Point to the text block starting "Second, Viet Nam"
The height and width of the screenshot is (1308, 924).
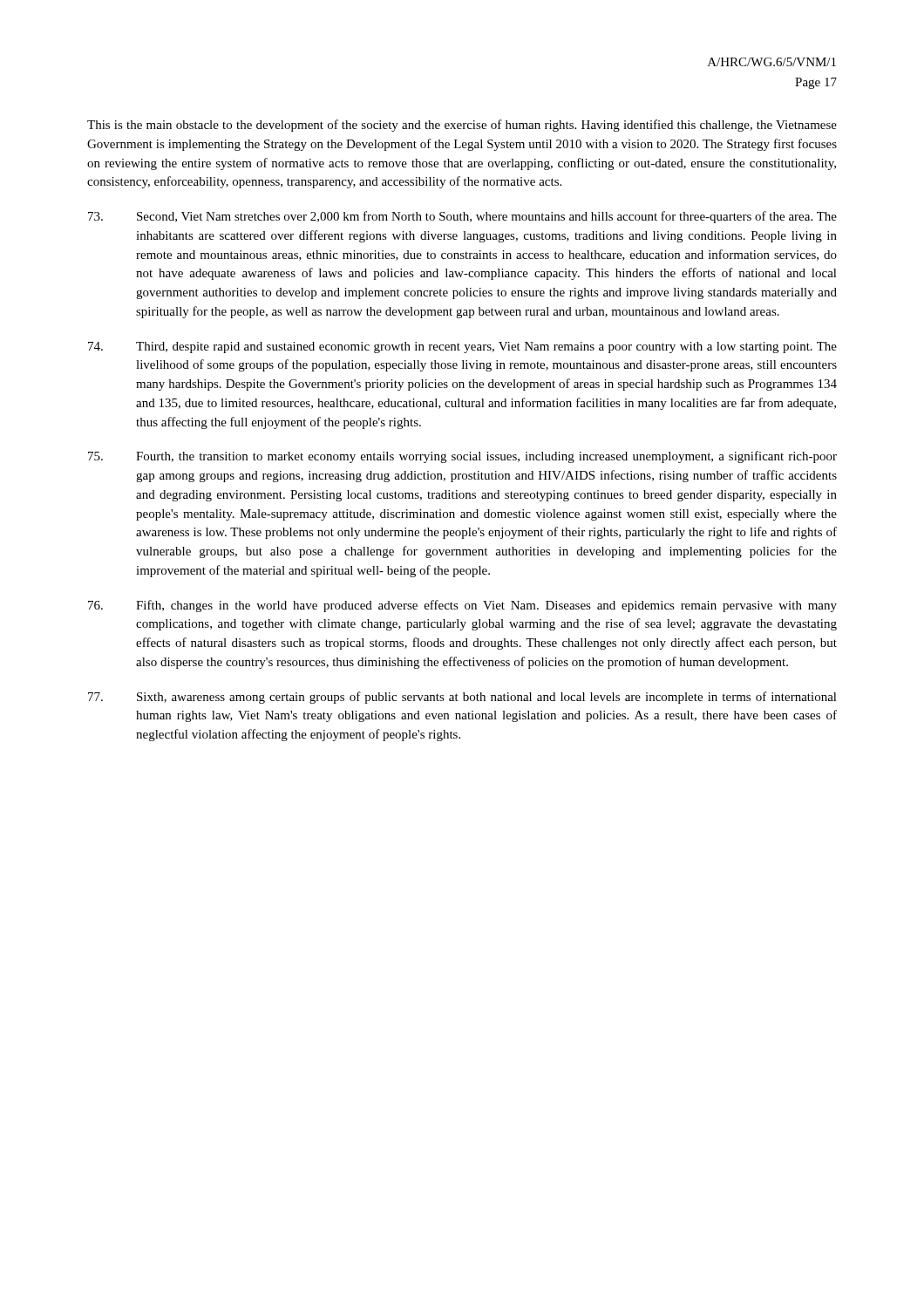(x=462, y=264)
